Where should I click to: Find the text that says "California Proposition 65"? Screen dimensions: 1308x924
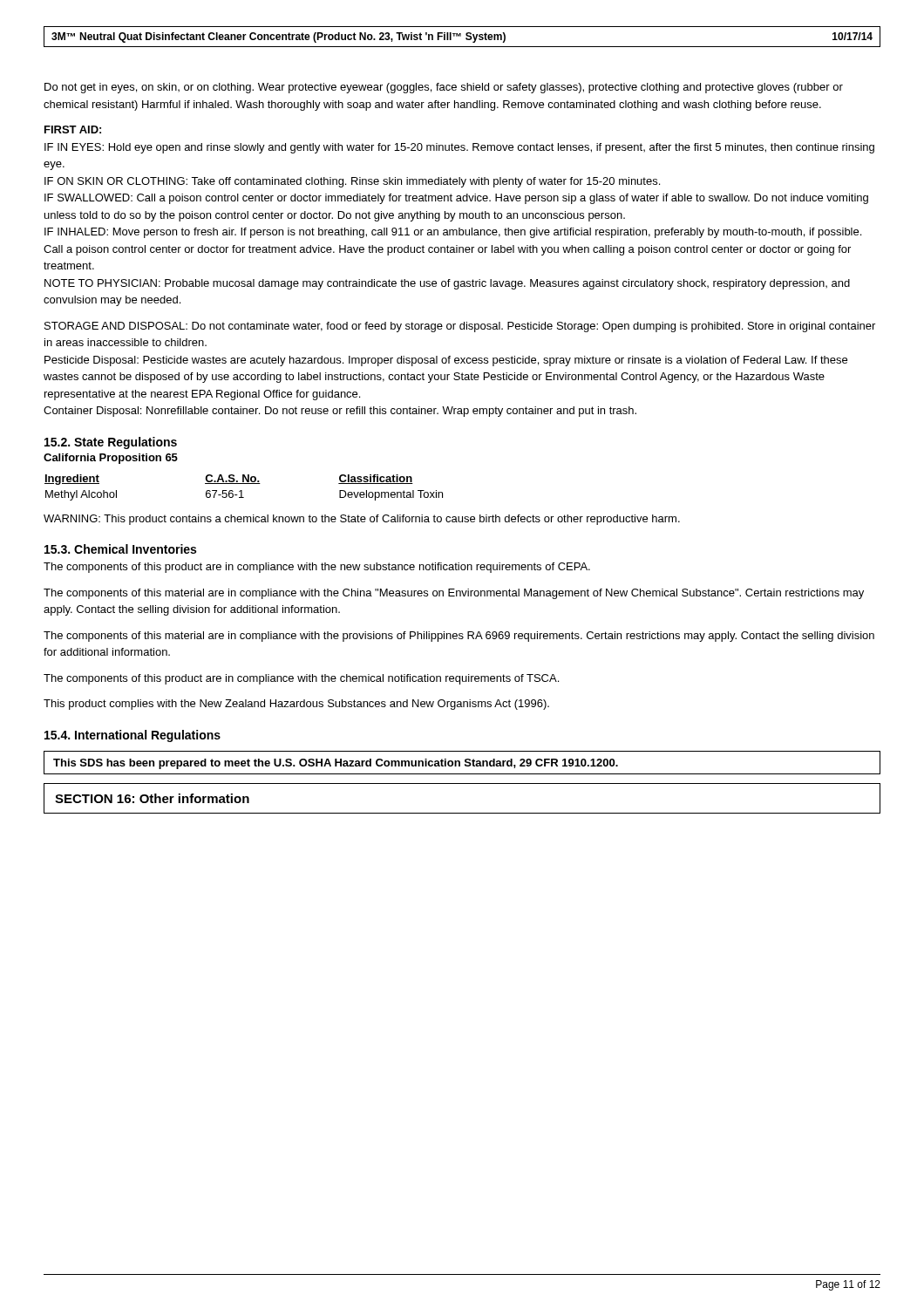[x=111, y=457]
